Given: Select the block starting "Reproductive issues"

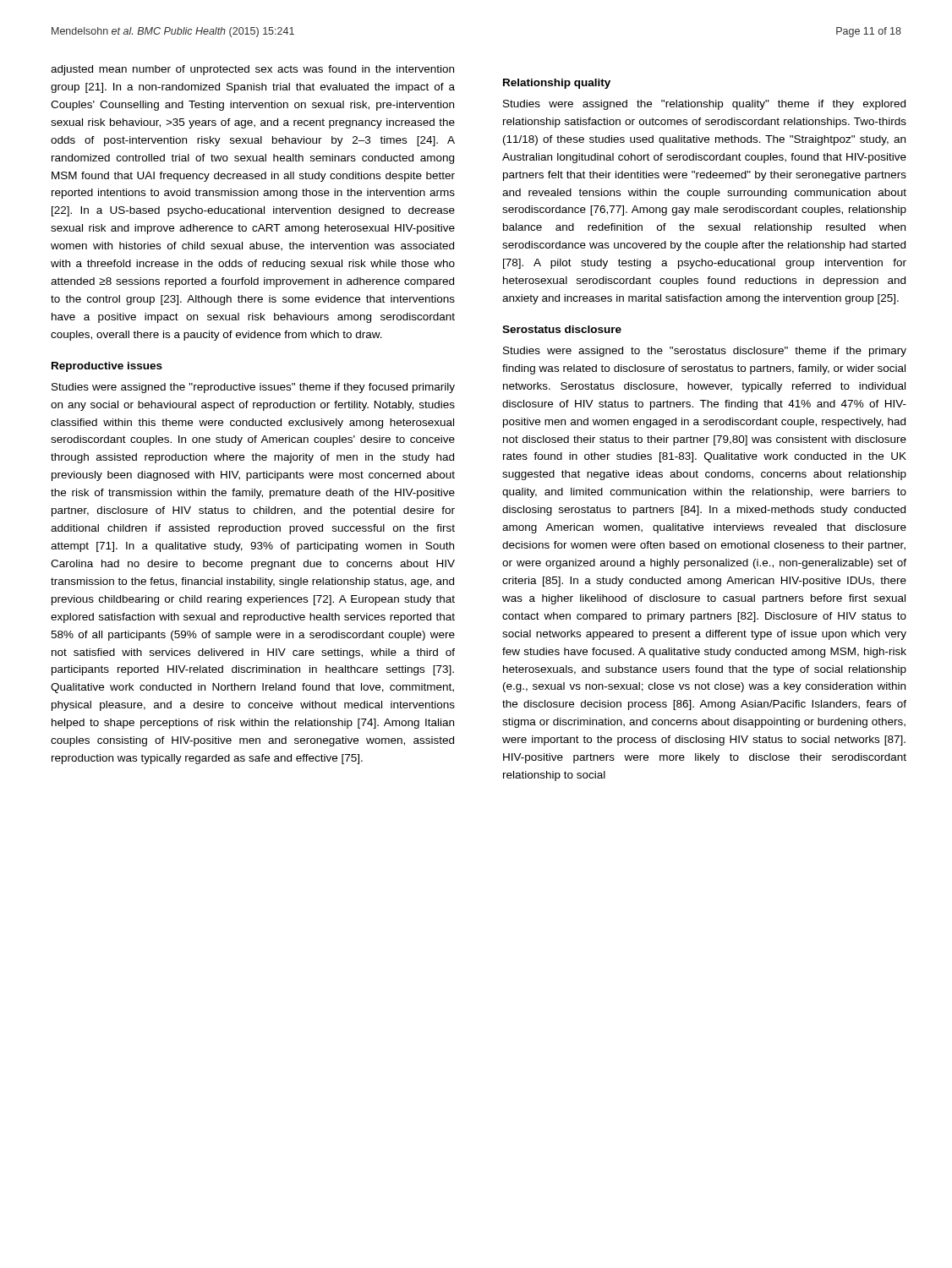Looking at the screenshot, I should [x=107, y=365].
